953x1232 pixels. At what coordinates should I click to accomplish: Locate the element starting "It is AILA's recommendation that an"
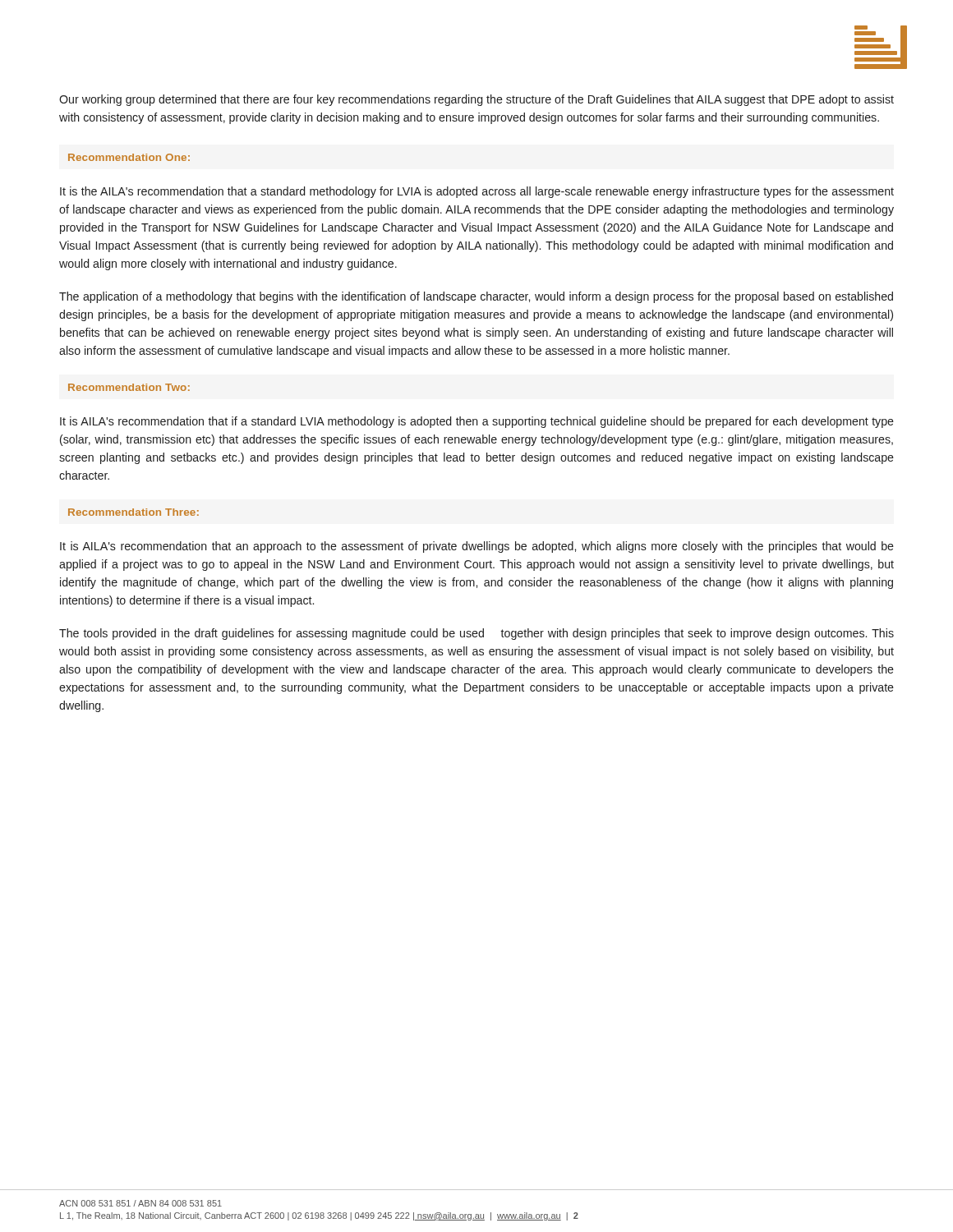tap(476, 573)
